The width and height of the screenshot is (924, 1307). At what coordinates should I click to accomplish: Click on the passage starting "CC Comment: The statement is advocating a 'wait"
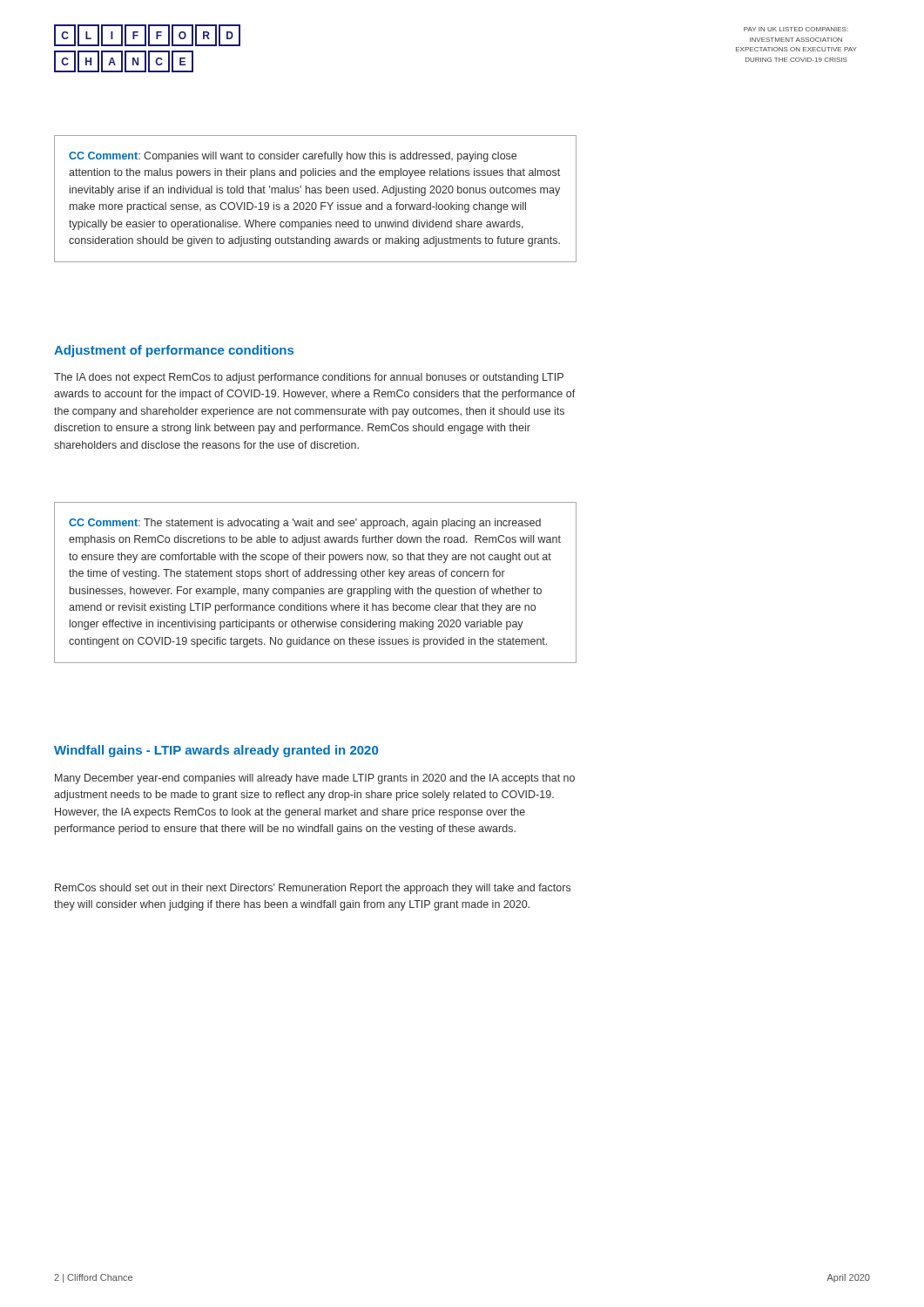click(x=315, y=582)
